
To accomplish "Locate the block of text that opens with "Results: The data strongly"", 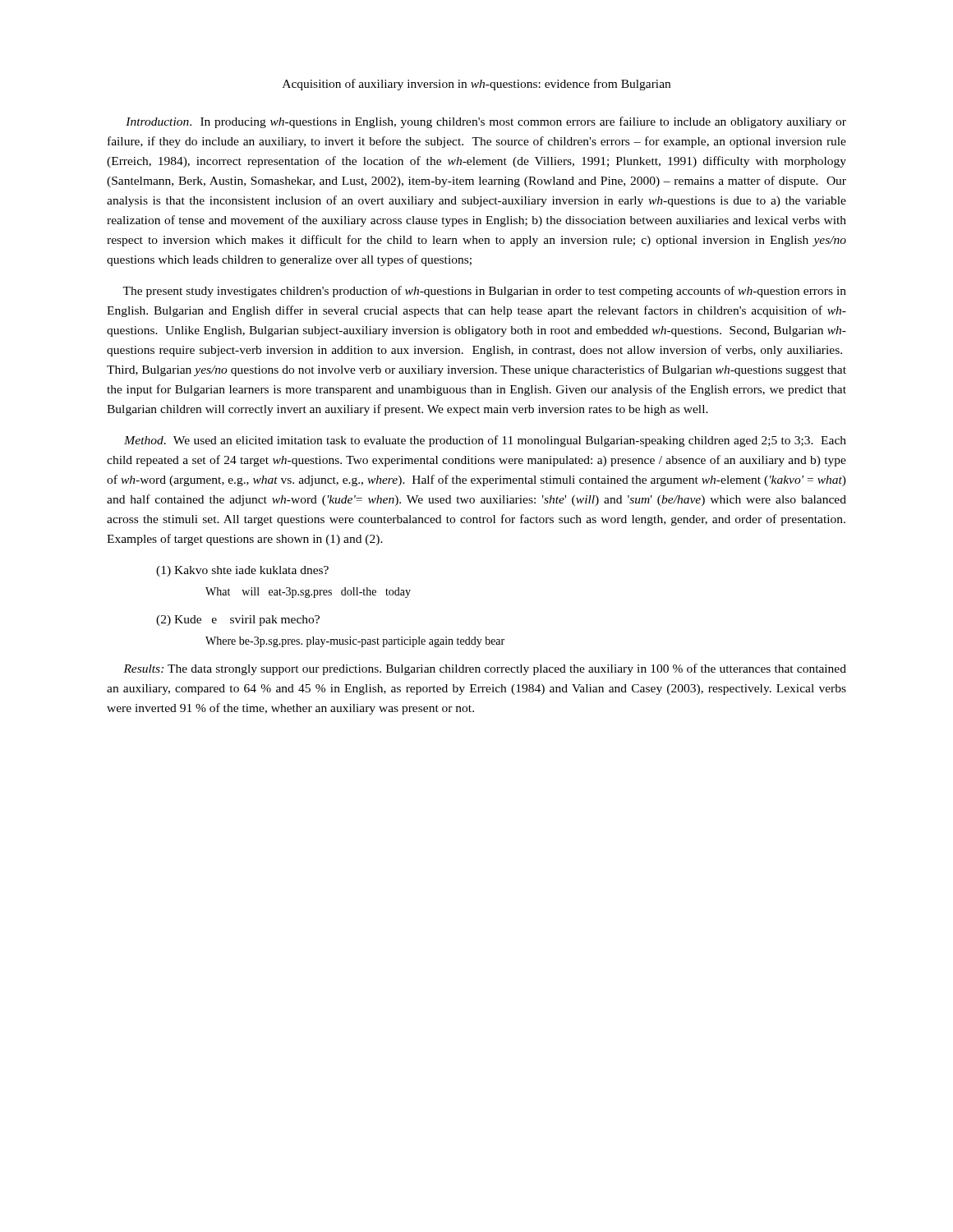I will pyautogui.click(x=476, y=688).
